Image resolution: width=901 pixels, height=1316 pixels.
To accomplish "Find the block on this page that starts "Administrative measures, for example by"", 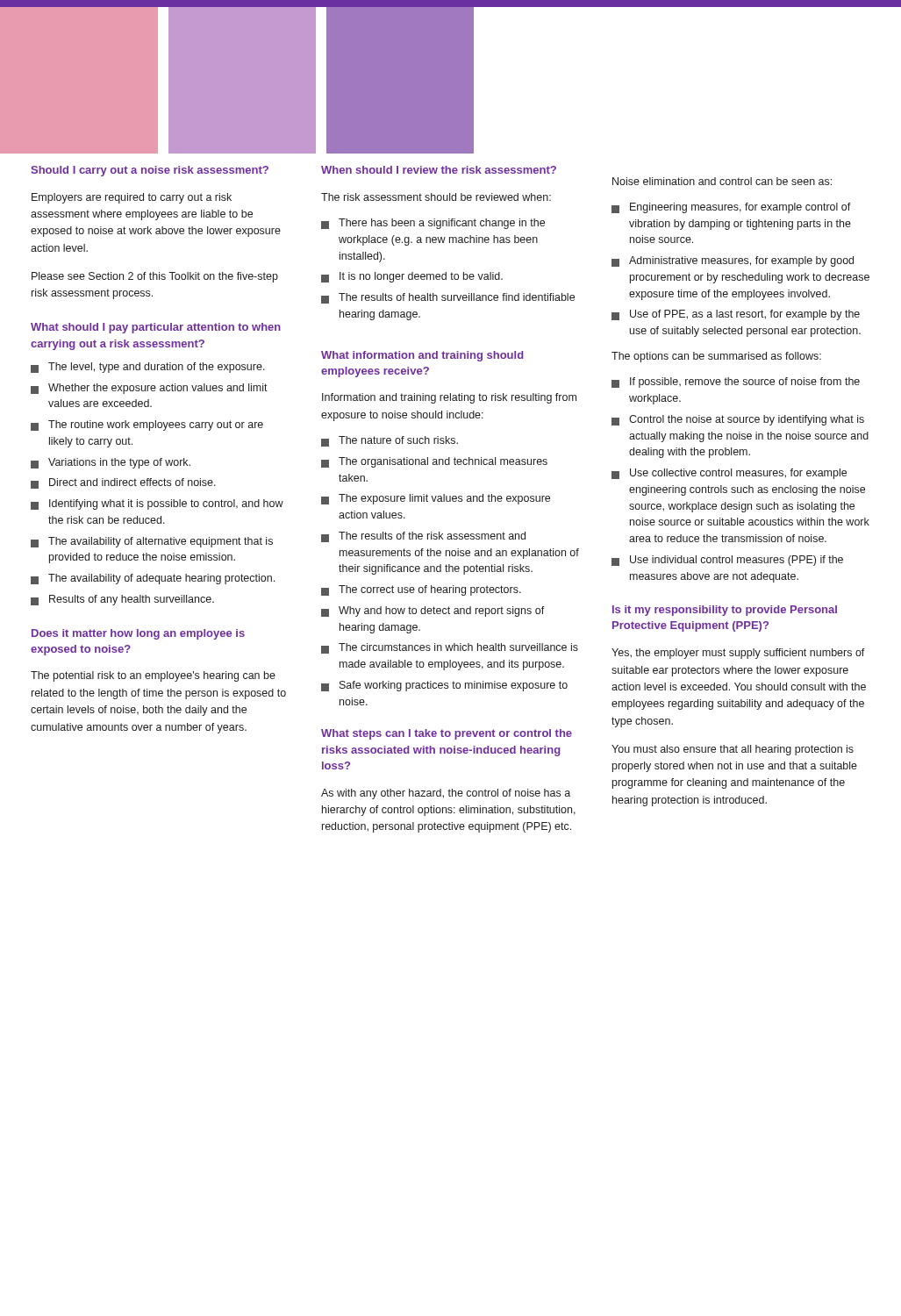I will [741, 277].
